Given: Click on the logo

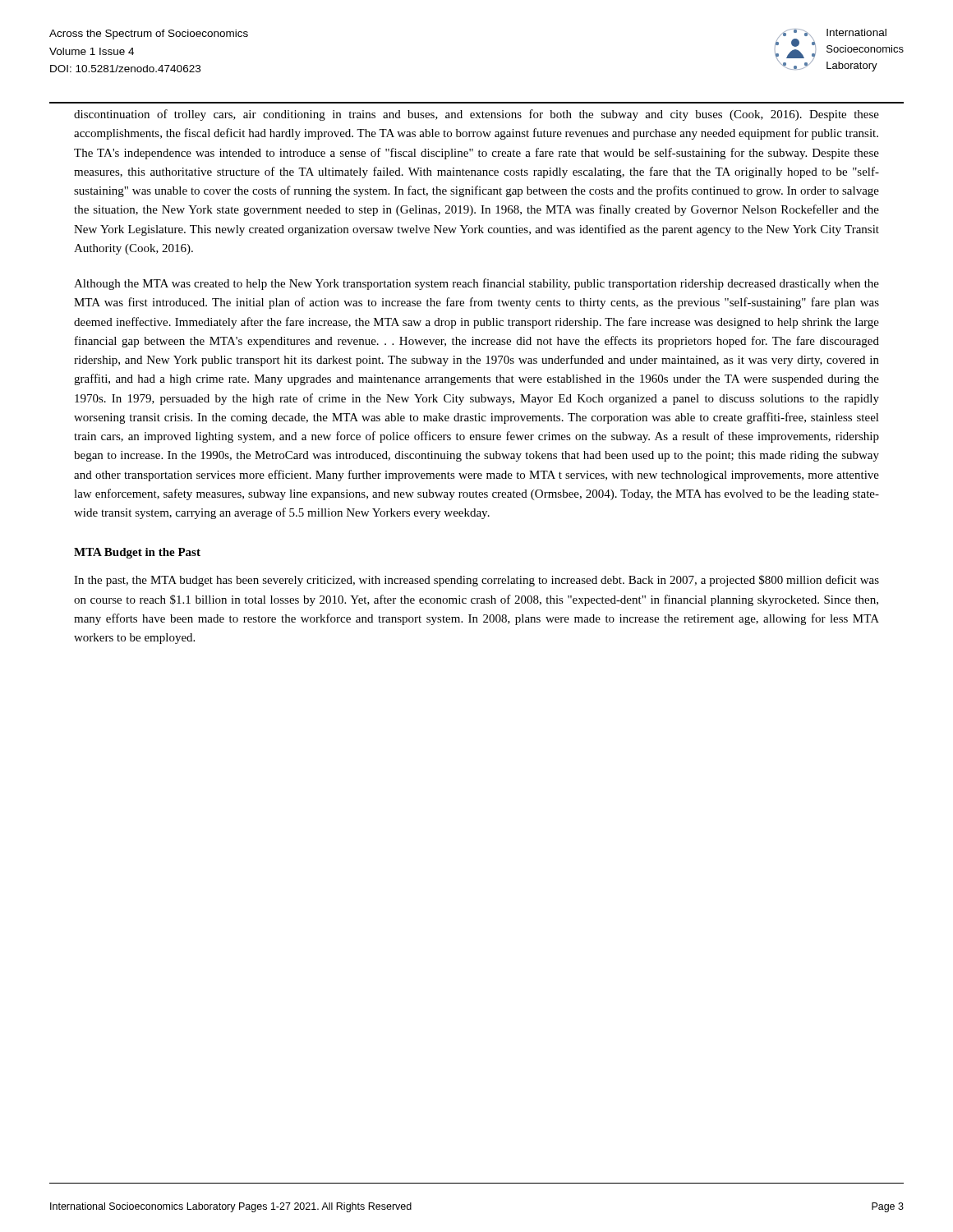Looking at the screenshot, I should click(x=839, y=49).
